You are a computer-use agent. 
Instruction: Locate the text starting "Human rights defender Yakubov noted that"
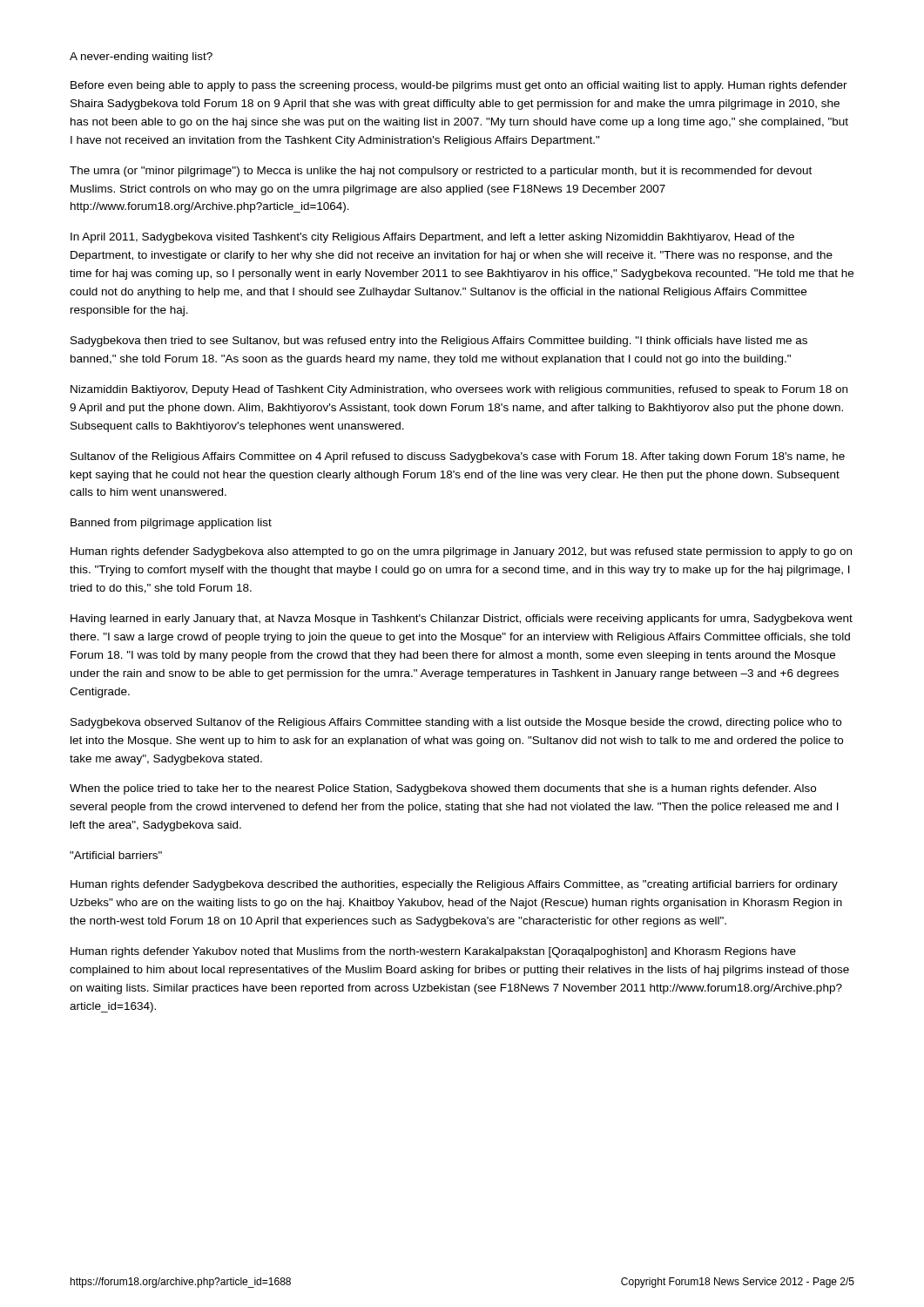(459, 978)
